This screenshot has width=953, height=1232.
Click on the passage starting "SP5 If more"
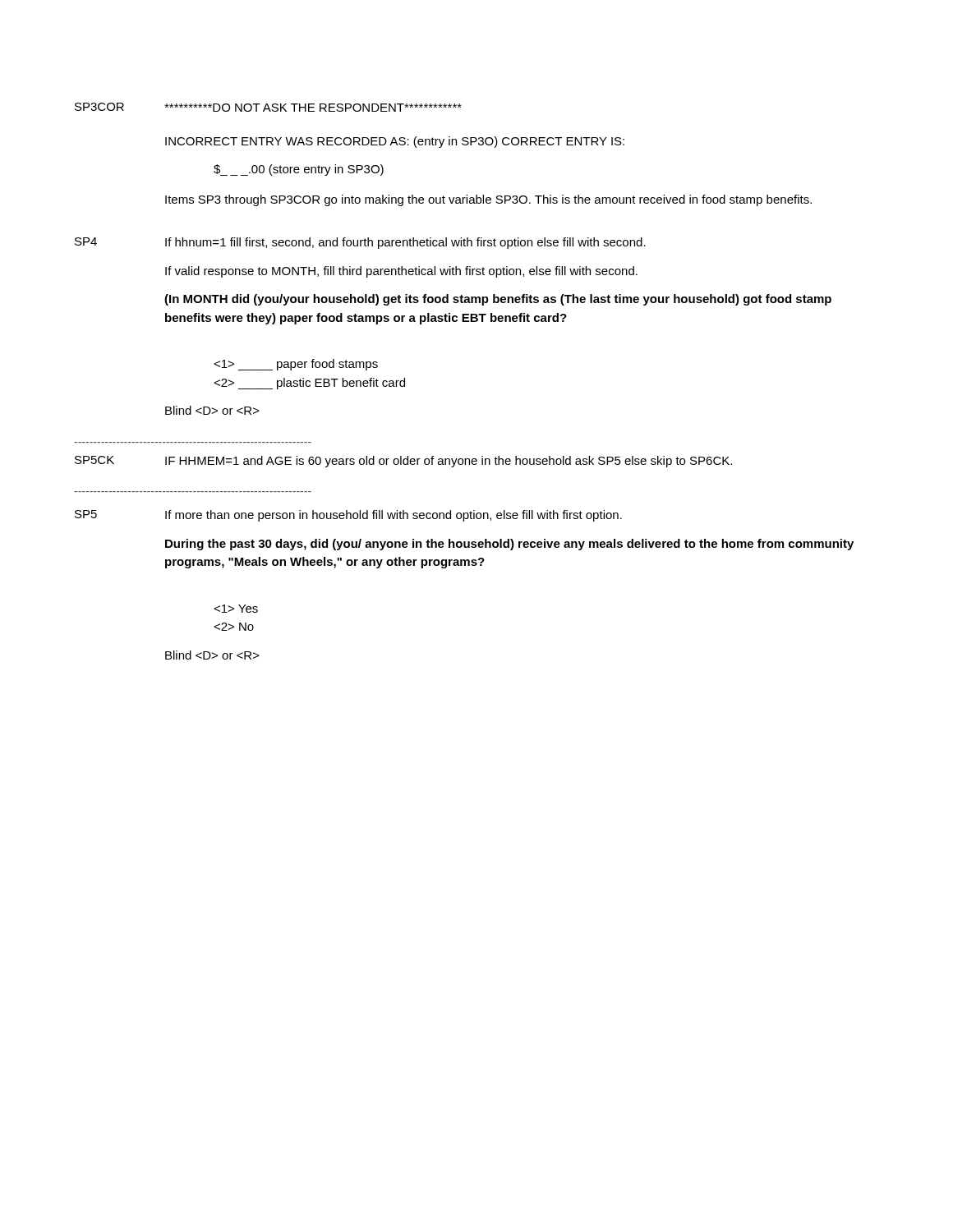[476, 544]
